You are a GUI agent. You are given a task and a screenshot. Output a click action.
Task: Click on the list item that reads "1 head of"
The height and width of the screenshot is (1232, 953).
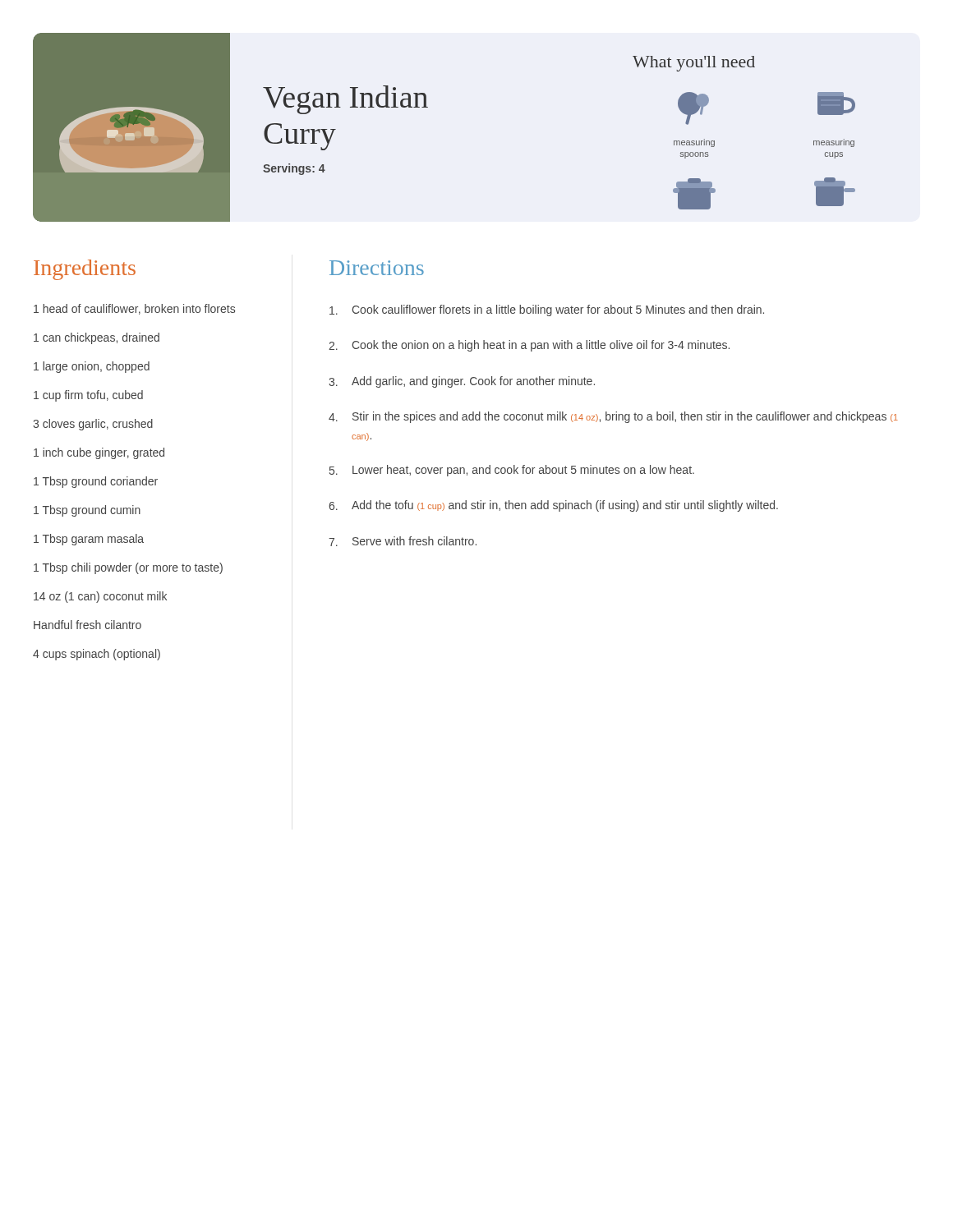point(148,309)
